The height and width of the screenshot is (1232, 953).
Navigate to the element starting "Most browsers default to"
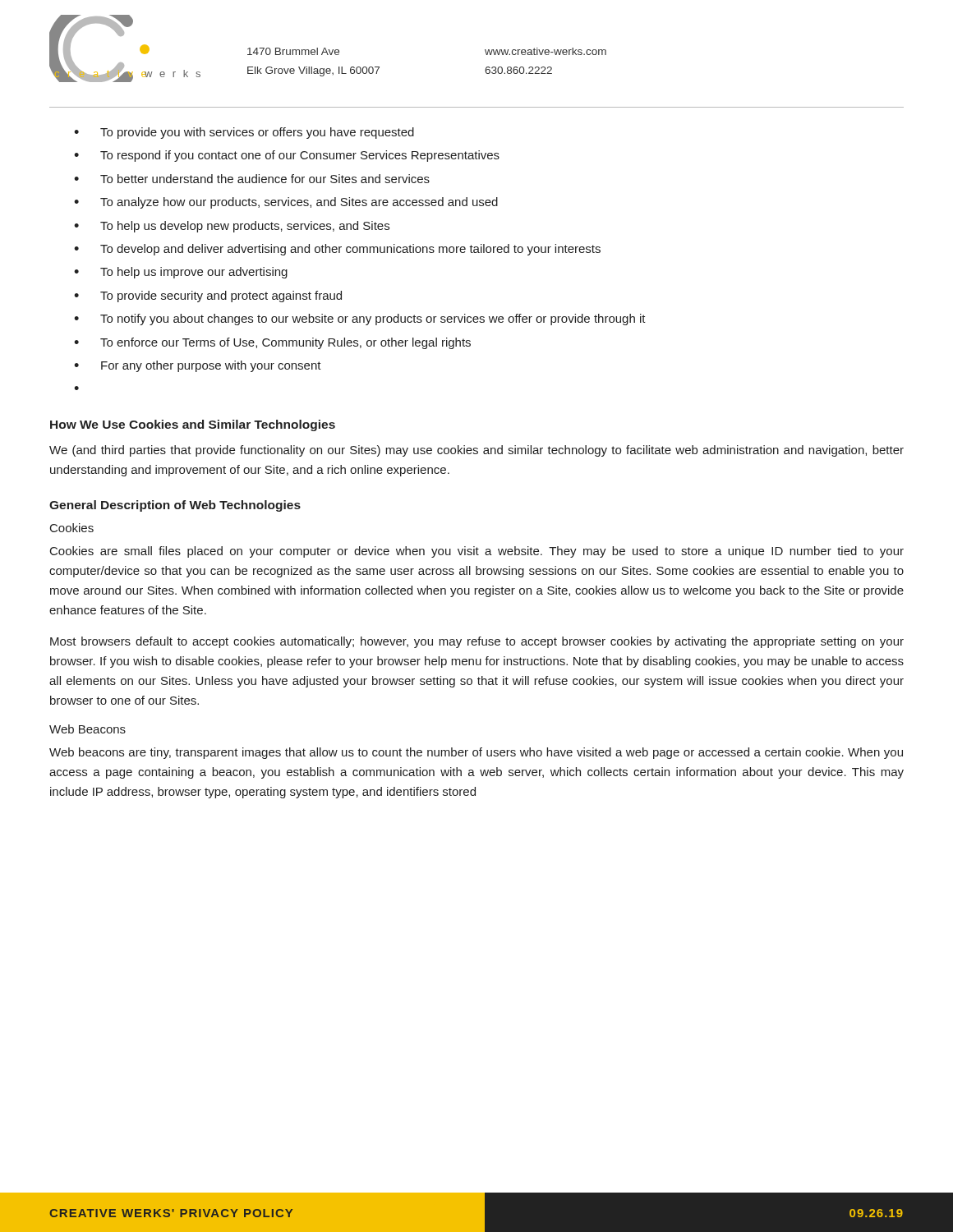coord(476,670)
